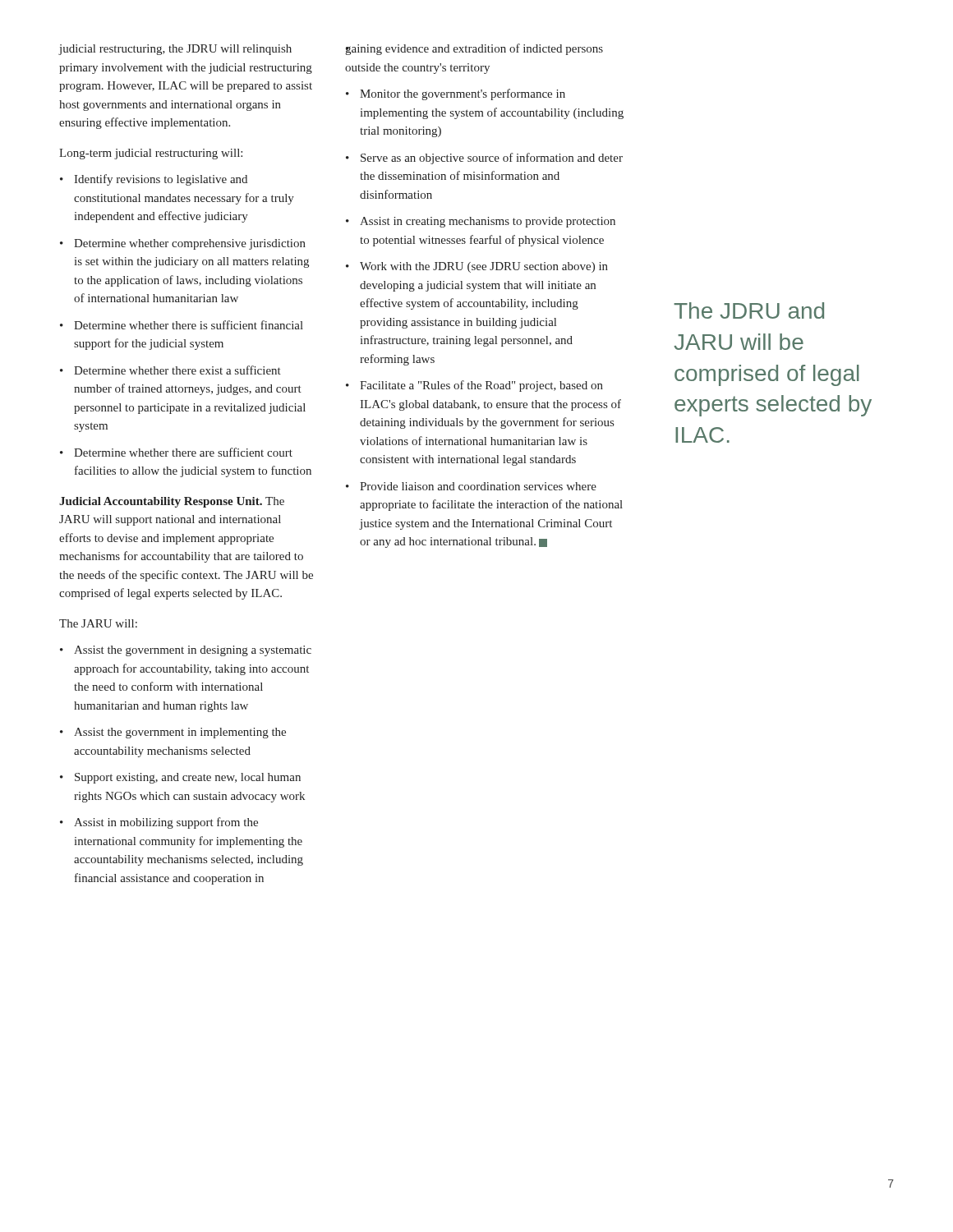Select the text block starting "Monitor the government's performance in implementing the"
This screenshot has height=1232, width=953.
pos(485,112)
